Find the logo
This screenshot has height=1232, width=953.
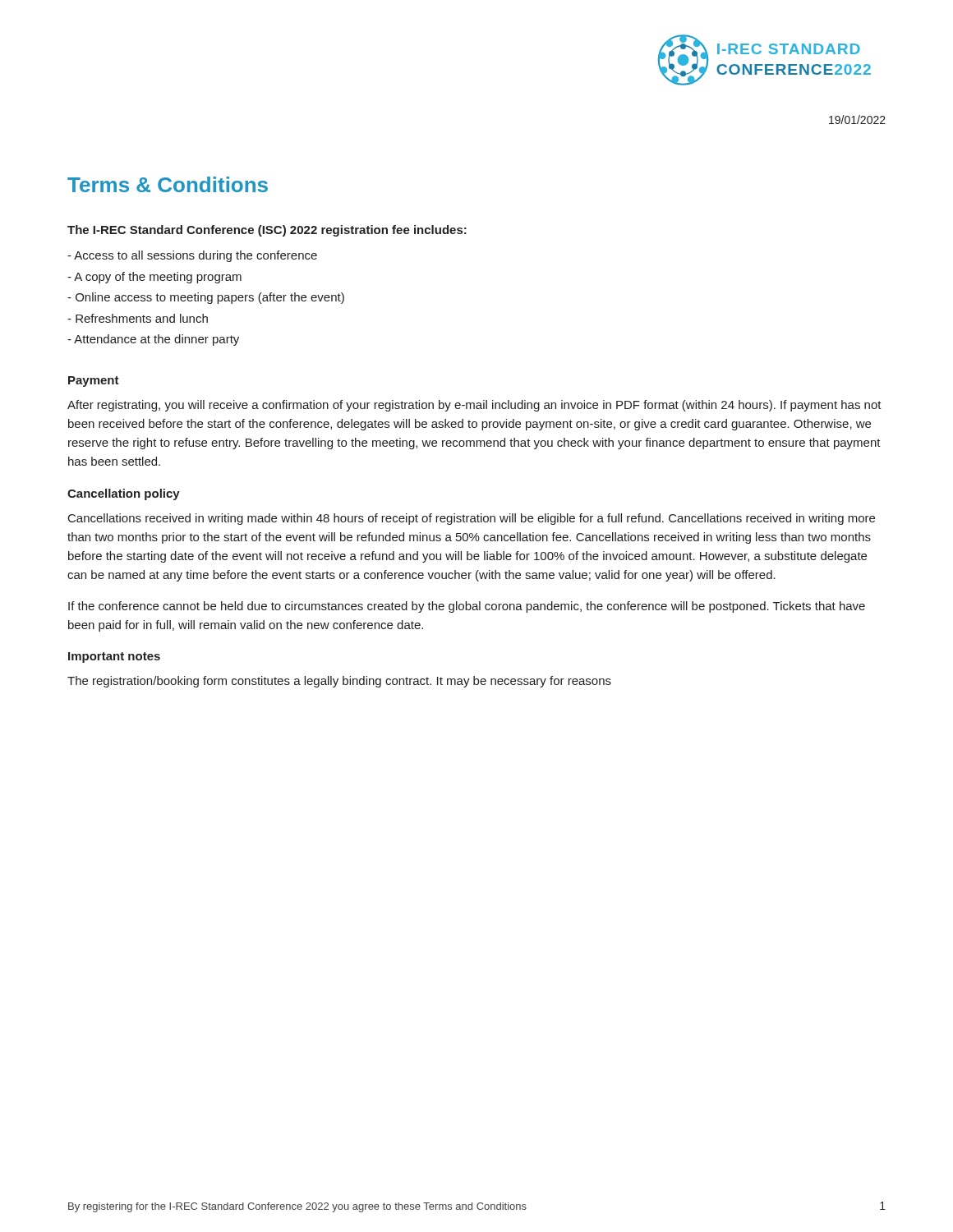coord(772,60)
